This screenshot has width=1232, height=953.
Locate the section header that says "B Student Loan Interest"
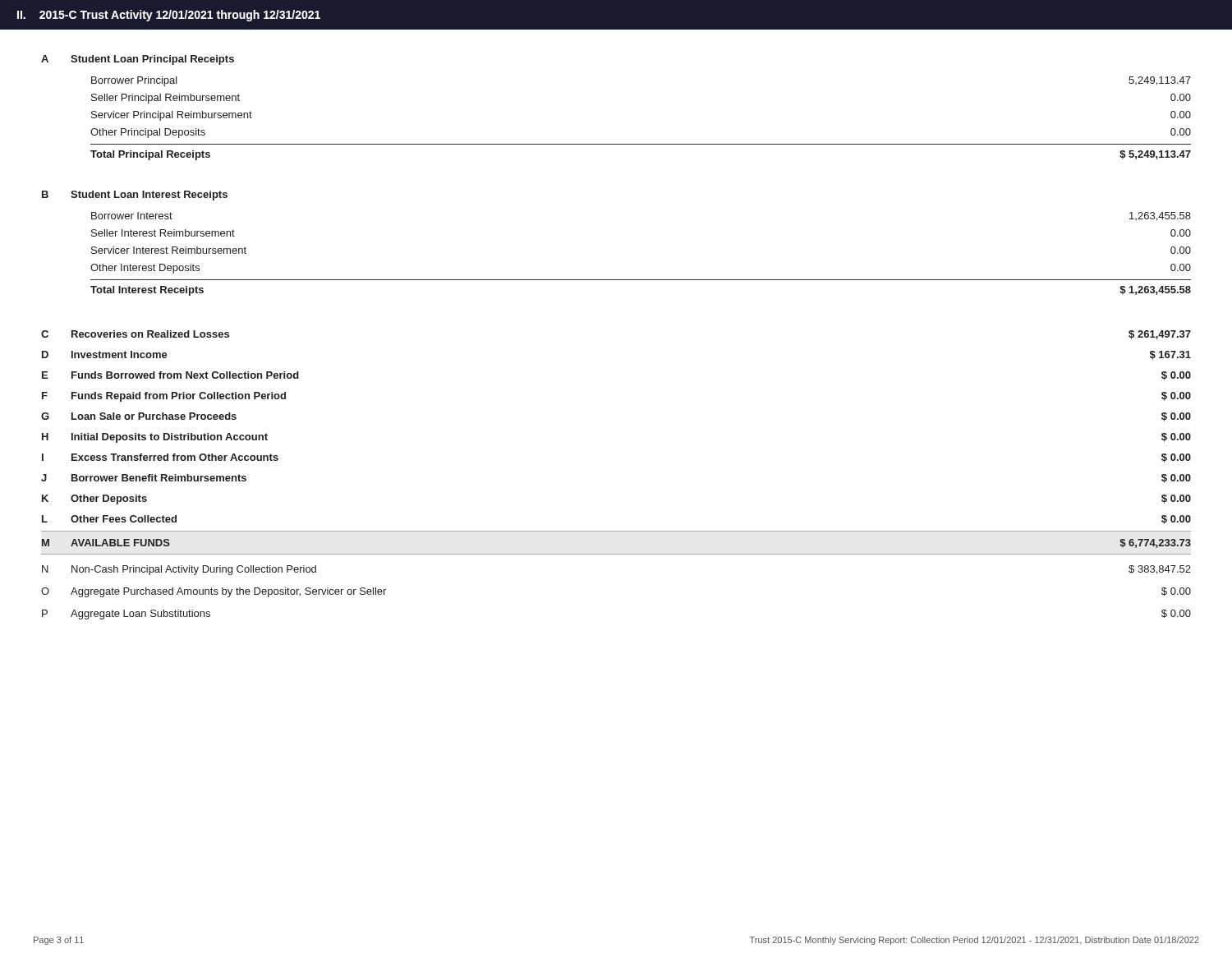tap(134, 194)
